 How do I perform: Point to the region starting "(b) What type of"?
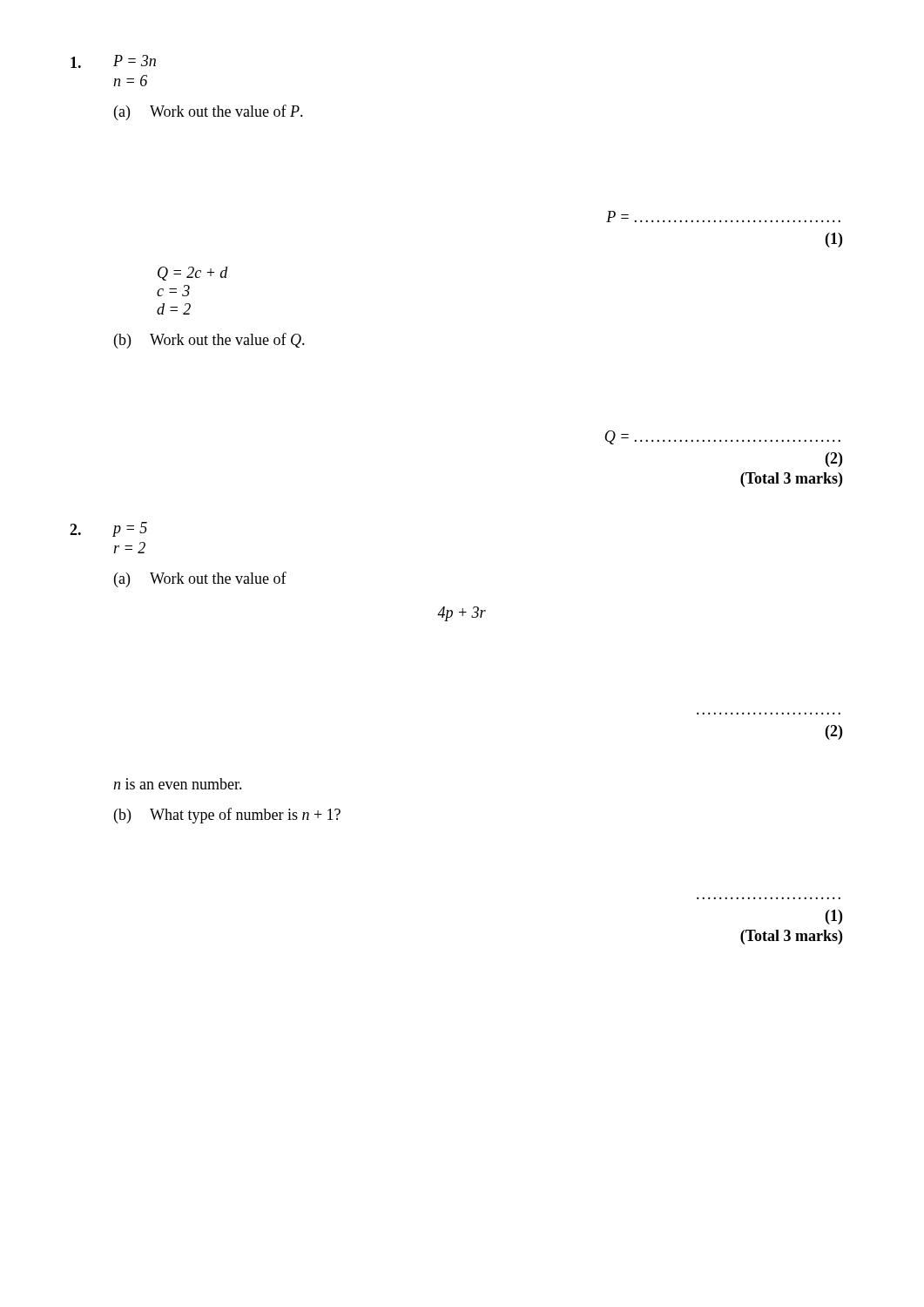pos(227,815)
